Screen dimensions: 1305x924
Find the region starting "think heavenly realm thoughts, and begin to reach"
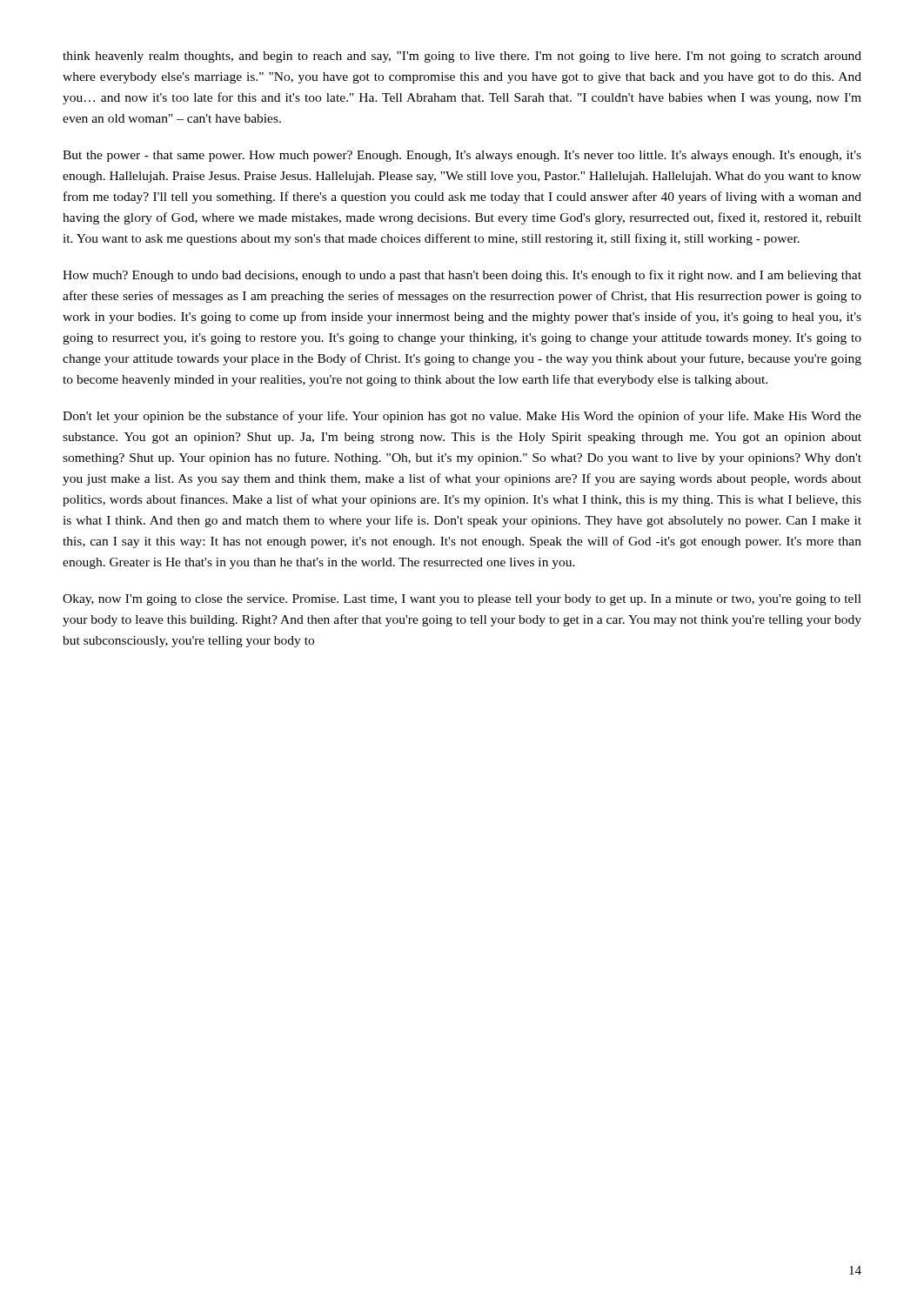462,87
